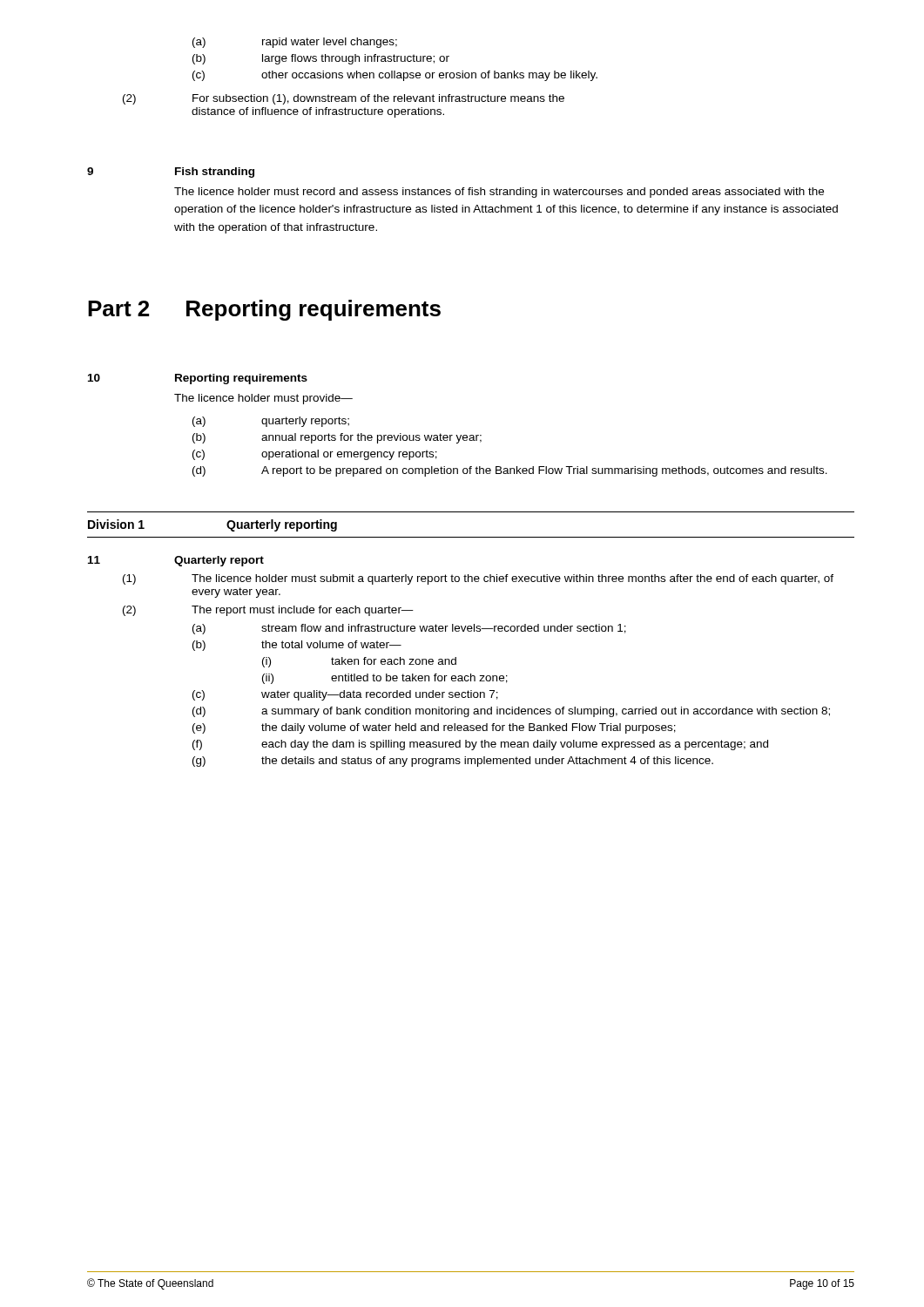Click on the text block starting "The licence holder must record"

[x=506, y=209]
